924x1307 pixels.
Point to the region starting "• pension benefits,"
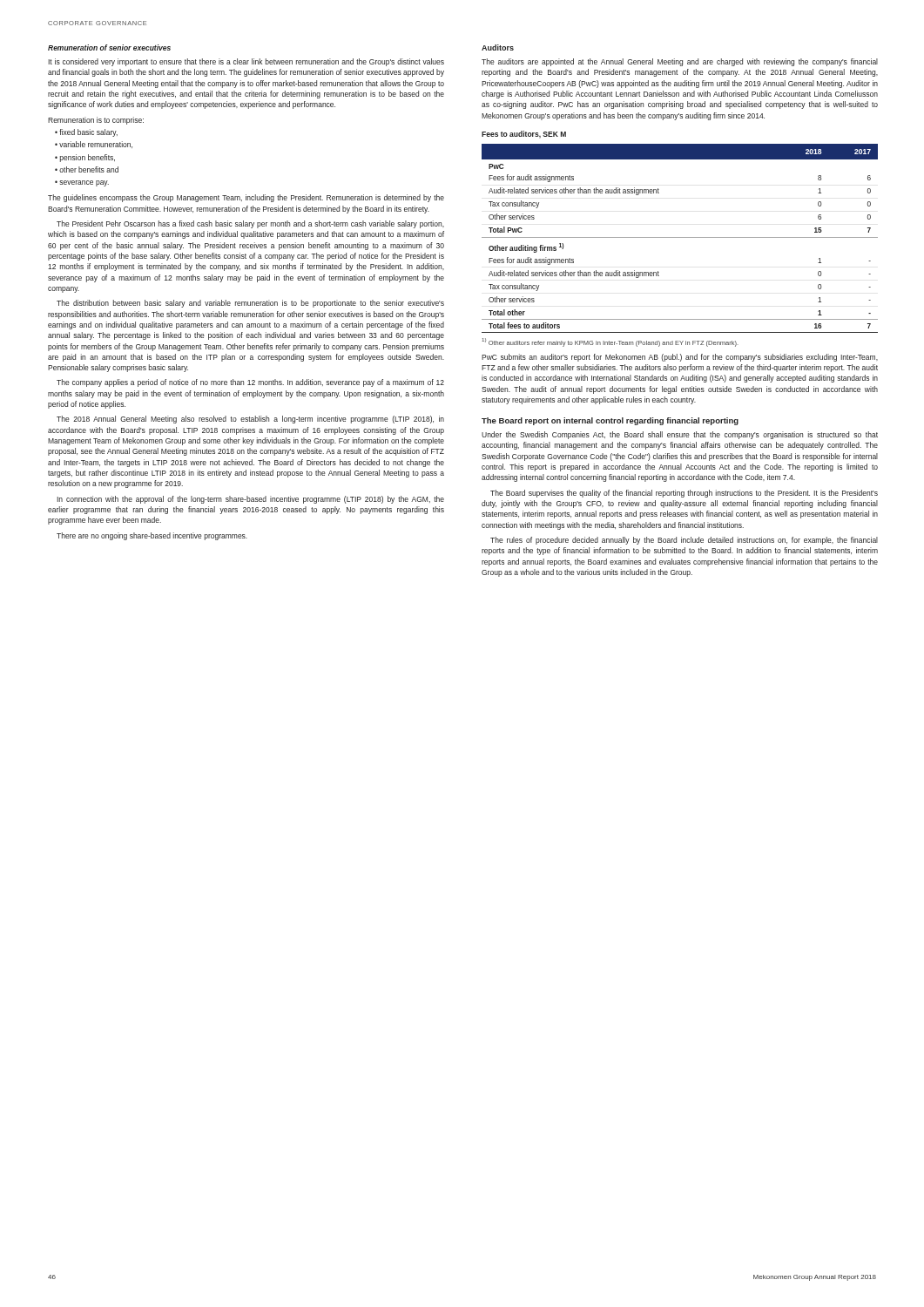85,158
